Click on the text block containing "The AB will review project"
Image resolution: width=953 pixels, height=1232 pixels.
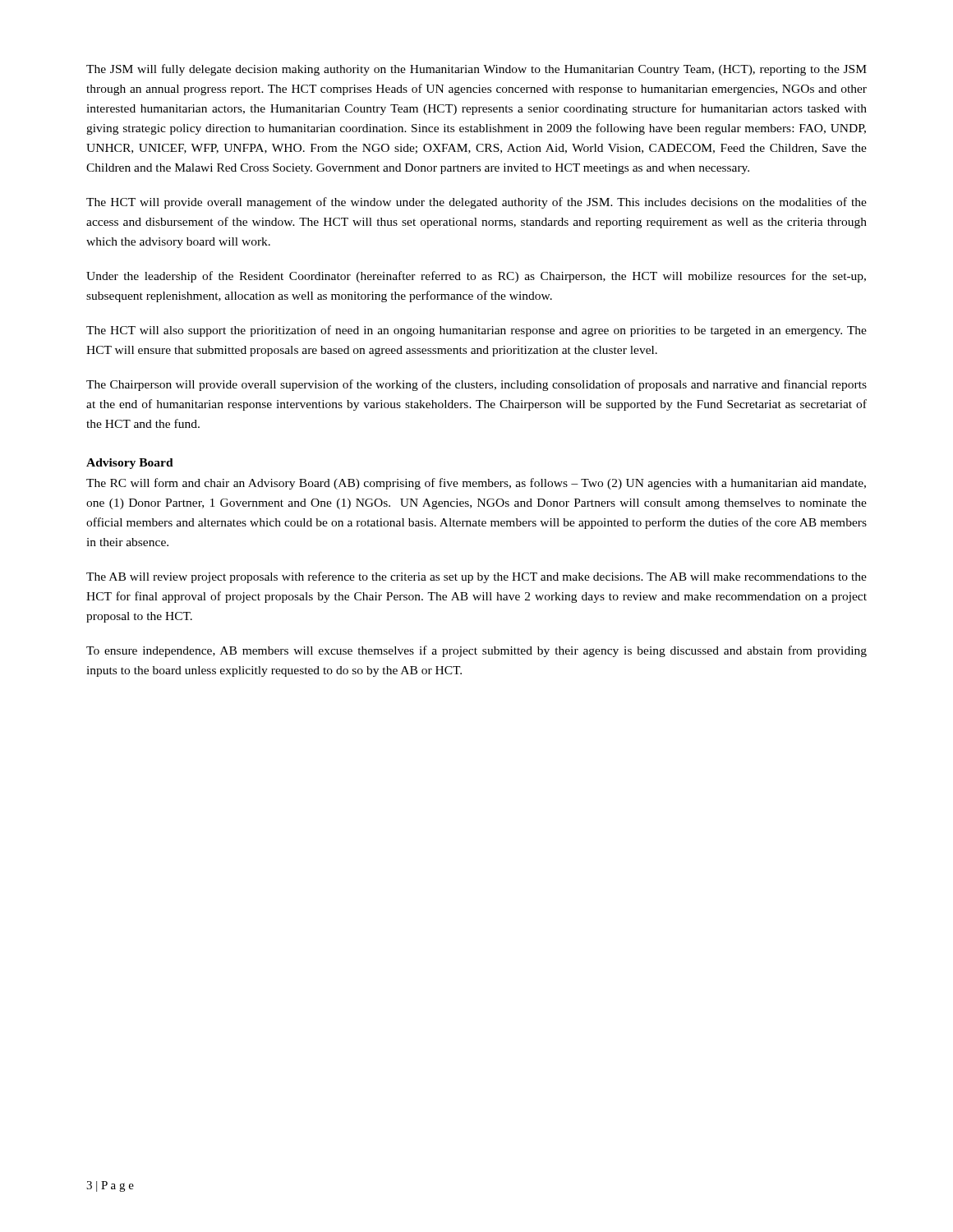[x=476, y=596]
